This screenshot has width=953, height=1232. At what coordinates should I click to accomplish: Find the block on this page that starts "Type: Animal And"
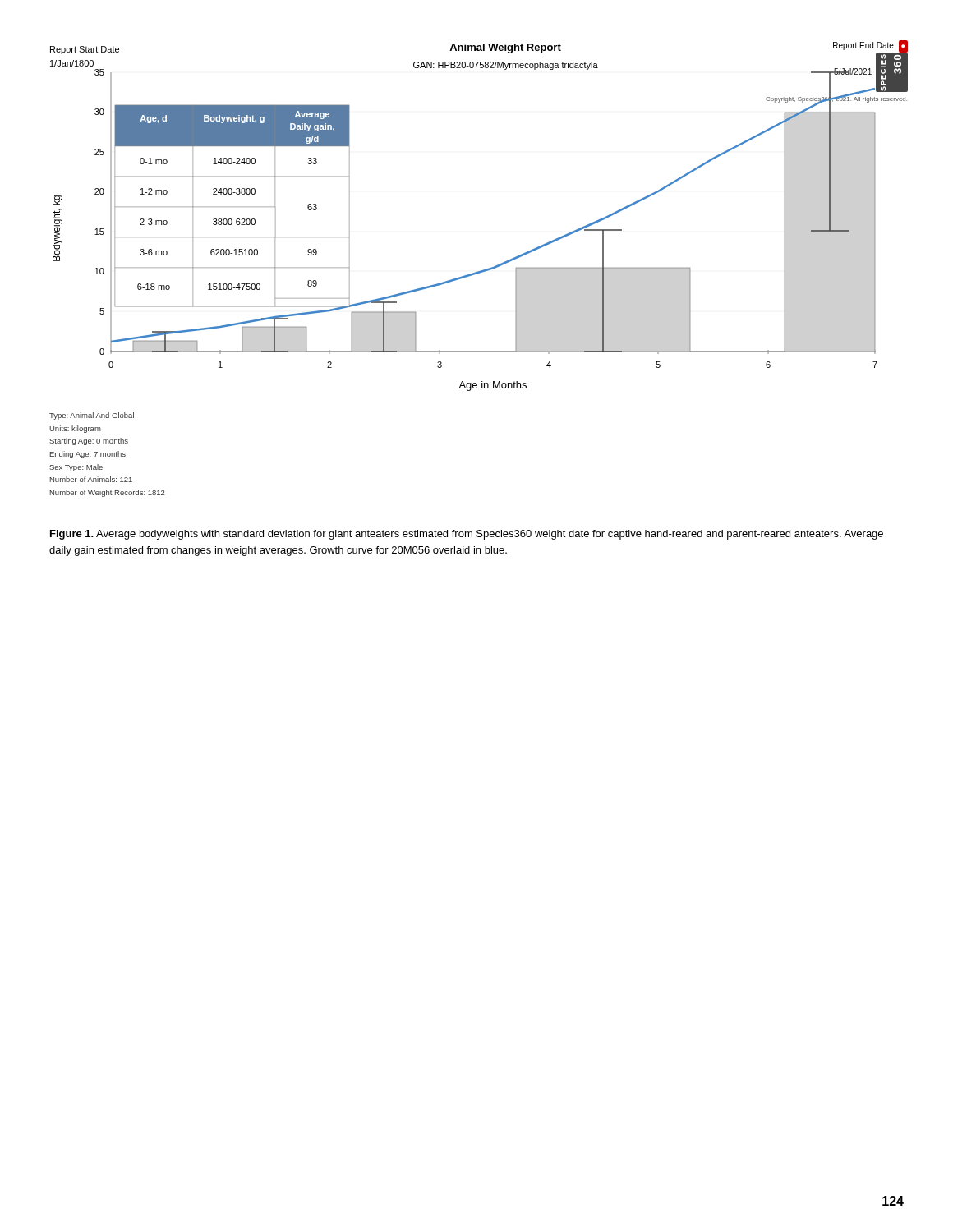click(107, 454)
